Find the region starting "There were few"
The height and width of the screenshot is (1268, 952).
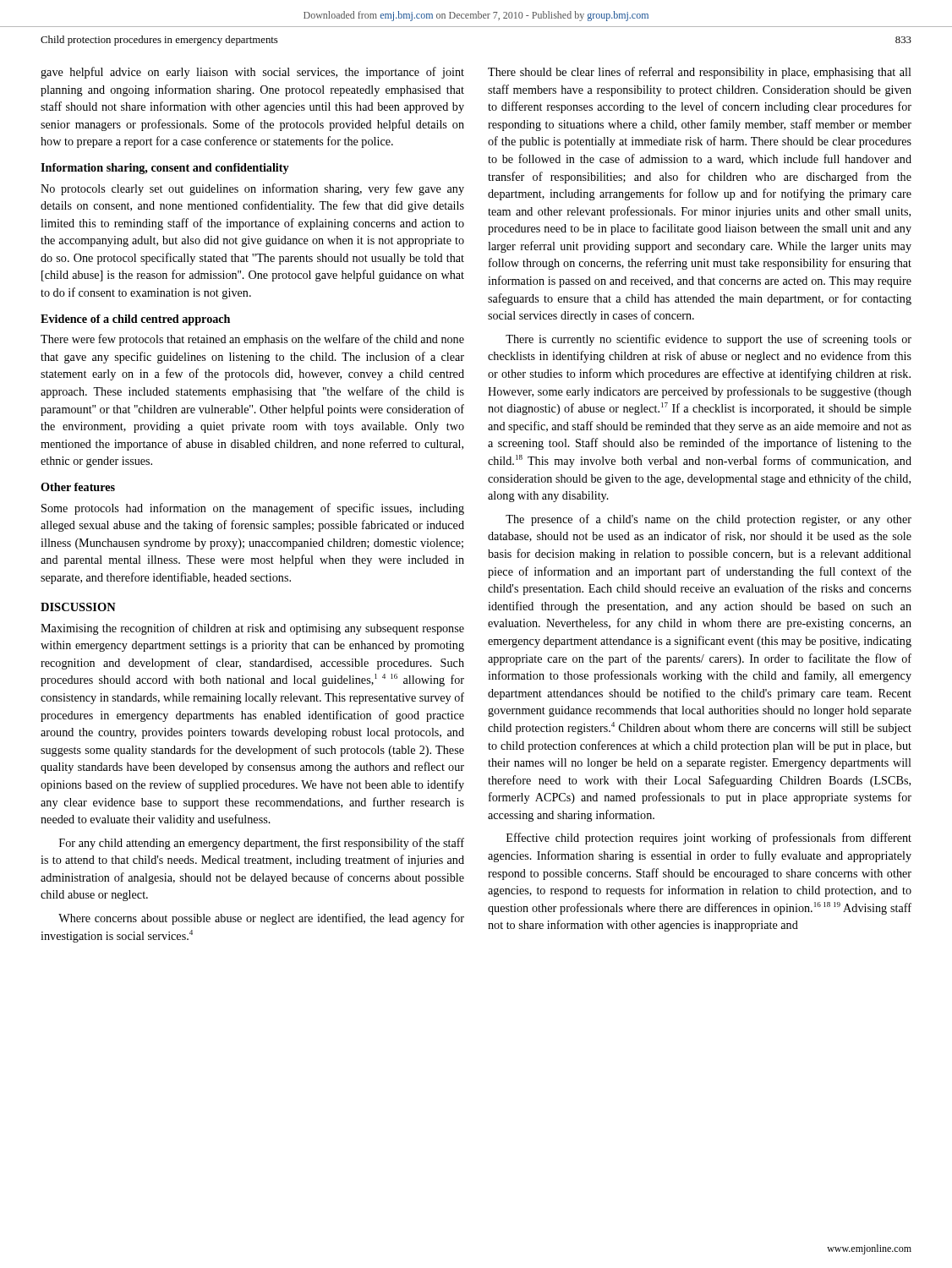252,400
